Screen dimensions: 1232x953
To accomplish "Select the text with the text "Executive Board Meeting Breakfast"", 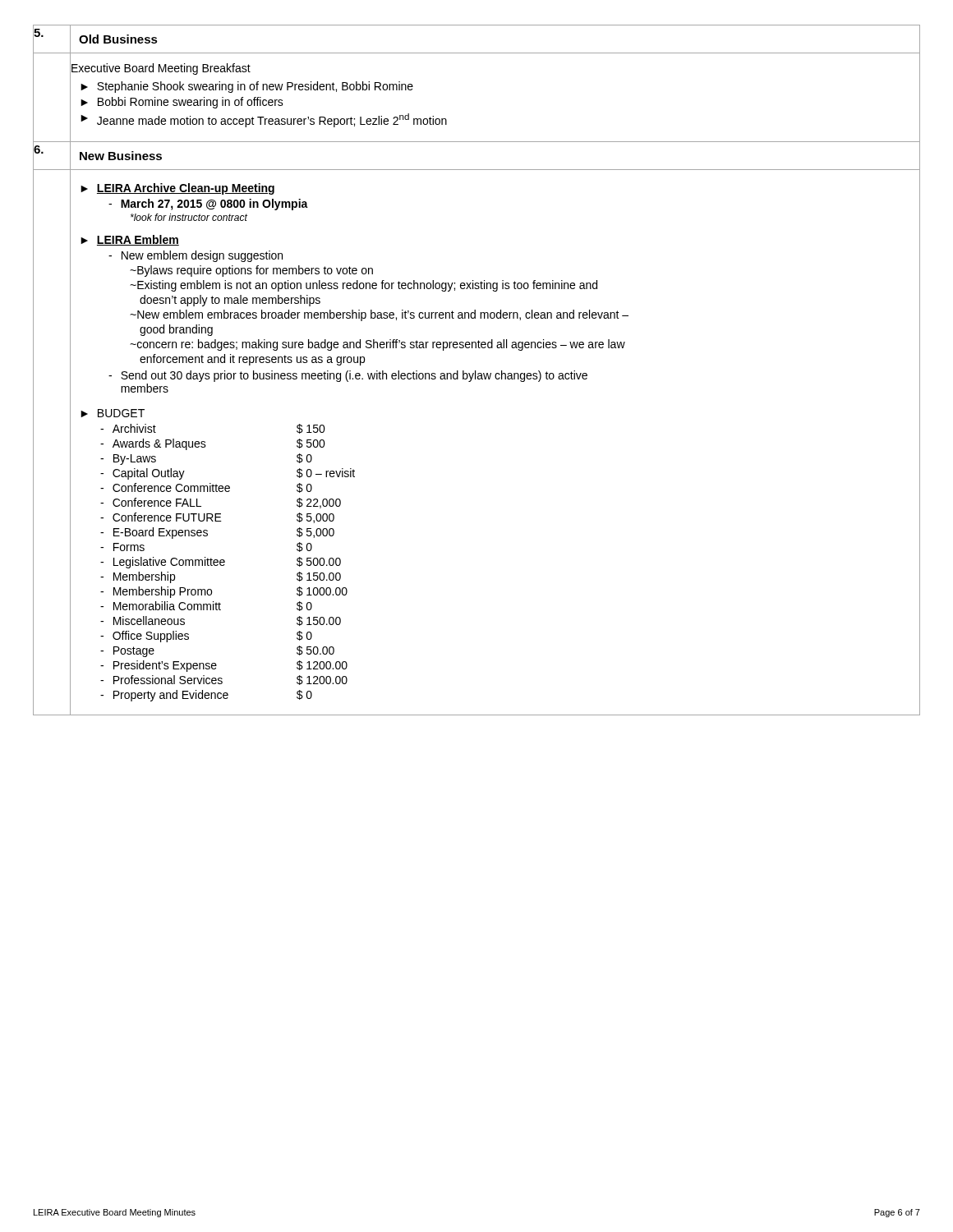I will [x=160, y=68].
